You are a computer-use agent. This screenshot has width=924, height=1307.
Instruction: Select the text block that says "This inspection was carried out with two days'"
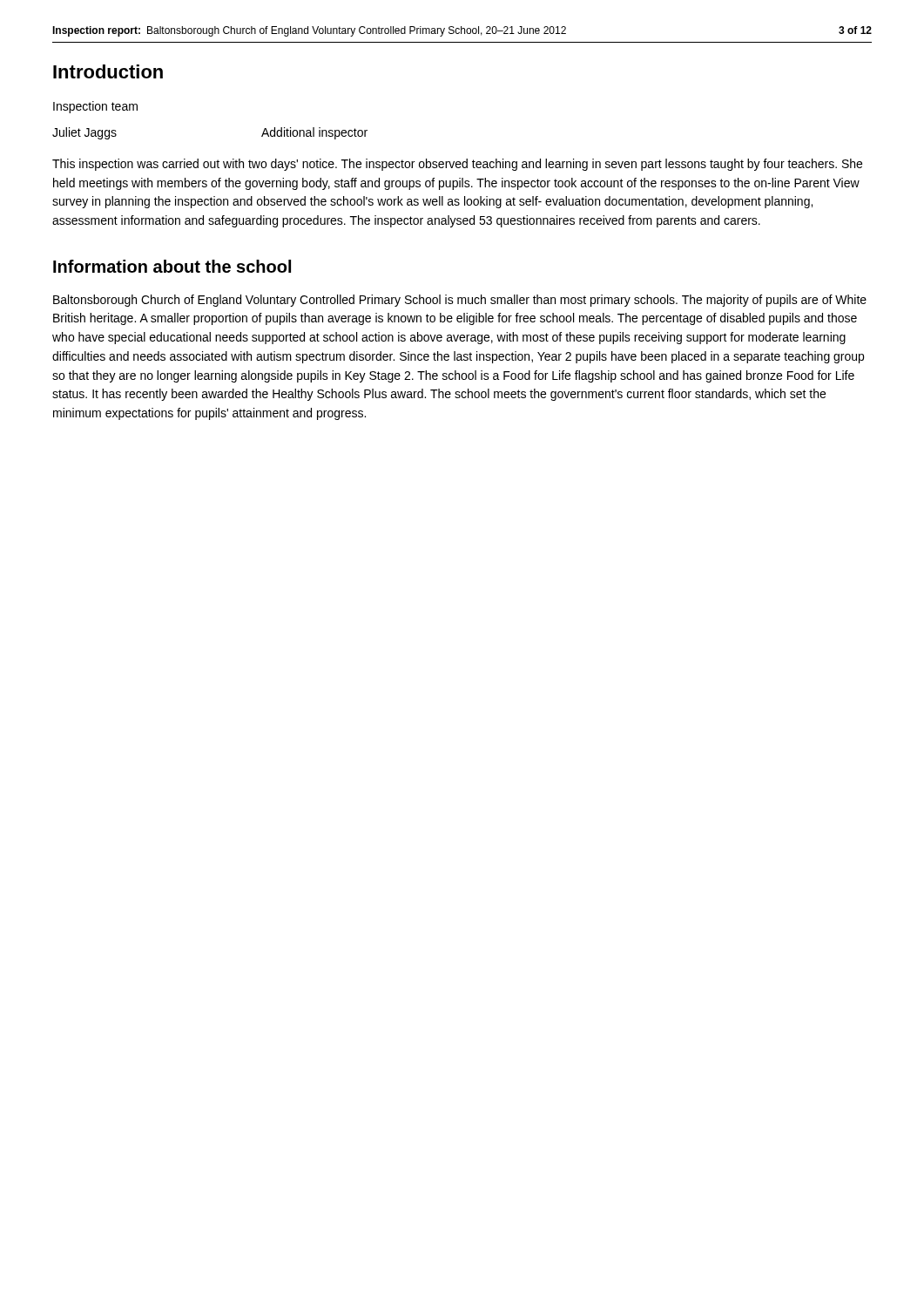[458, 192]
